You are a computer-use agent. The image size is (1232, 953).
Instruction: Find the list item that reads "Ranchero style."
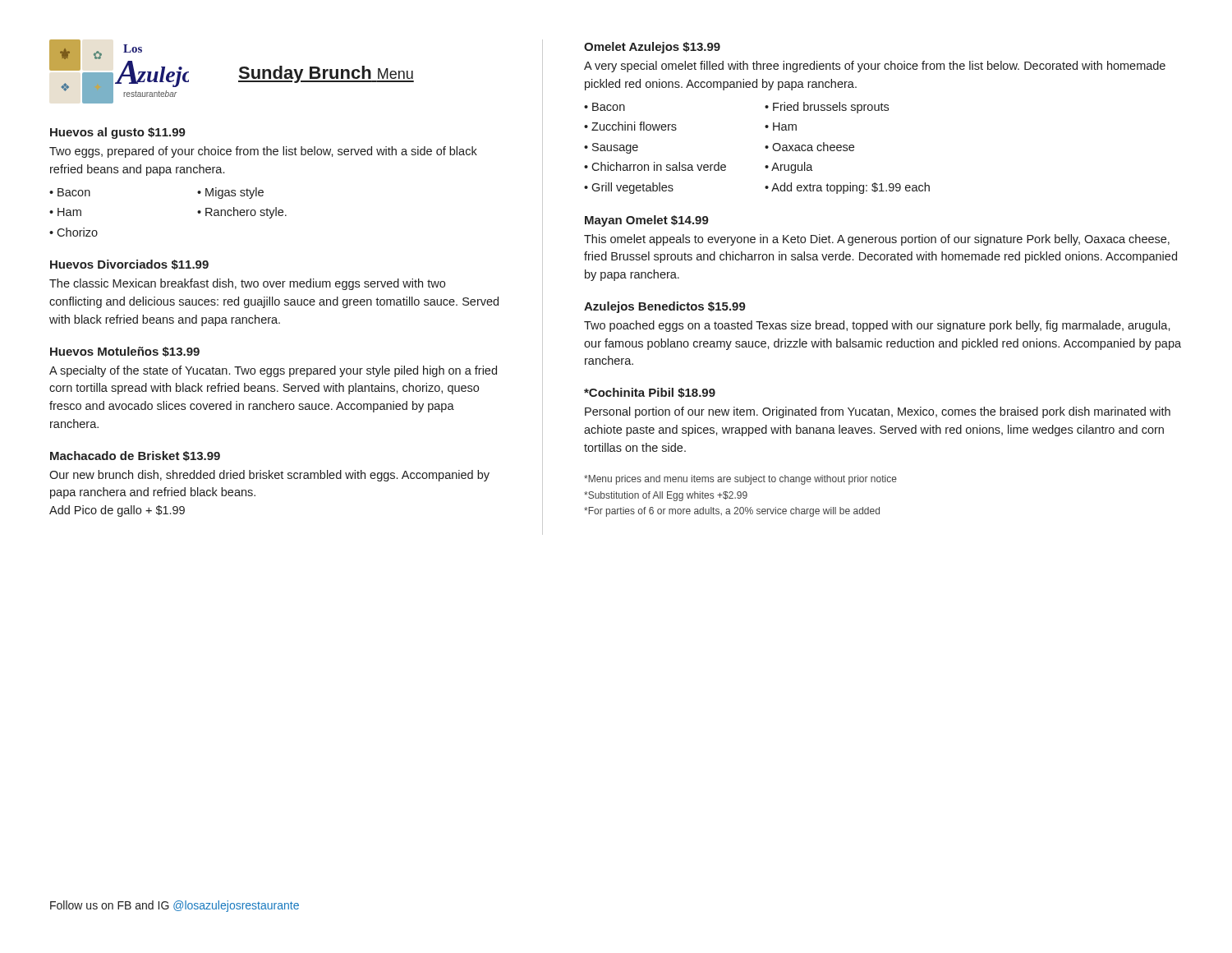pos(246,212)
